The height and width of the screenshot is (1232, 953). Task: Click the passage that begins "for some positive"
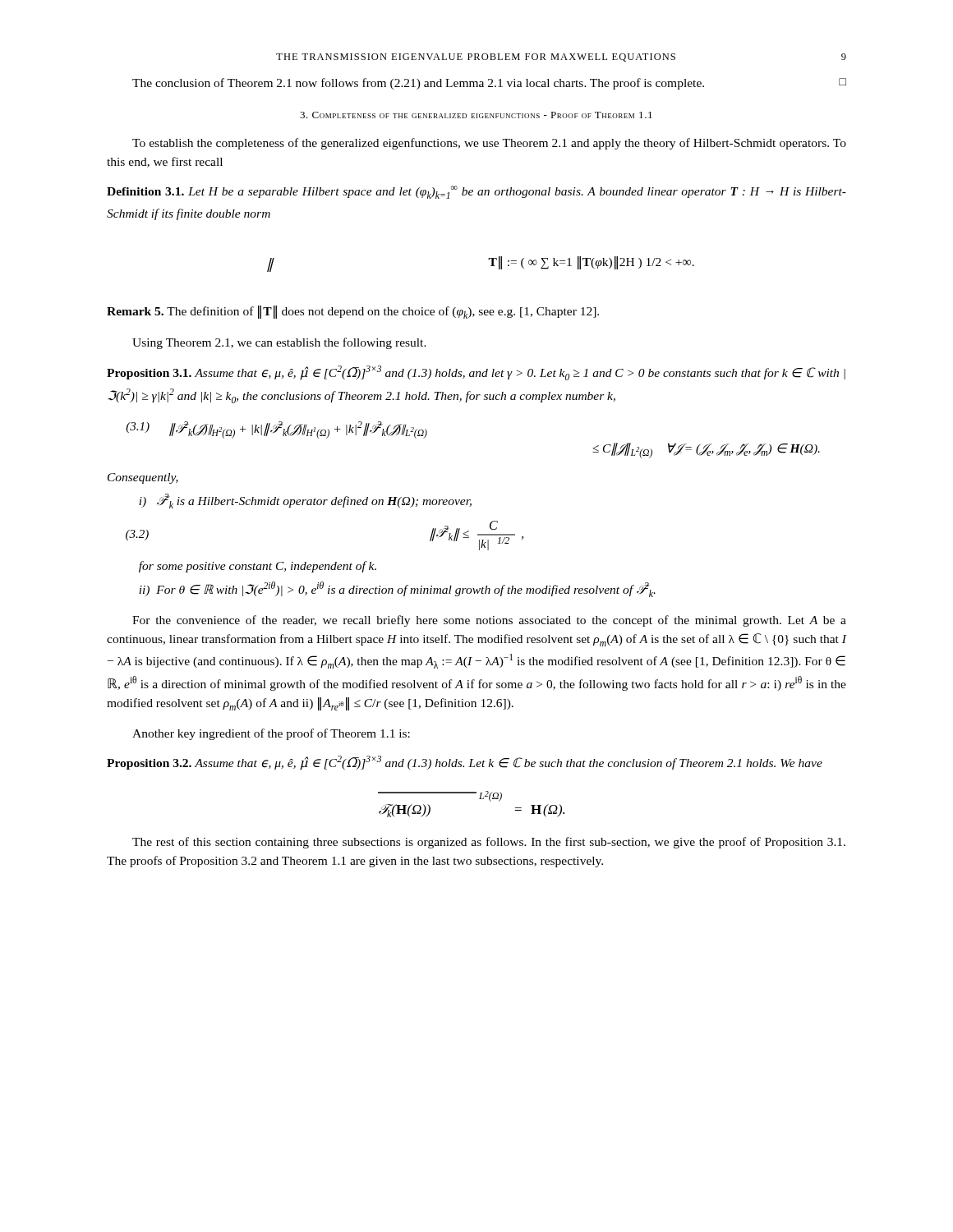(x=258, y=565)
